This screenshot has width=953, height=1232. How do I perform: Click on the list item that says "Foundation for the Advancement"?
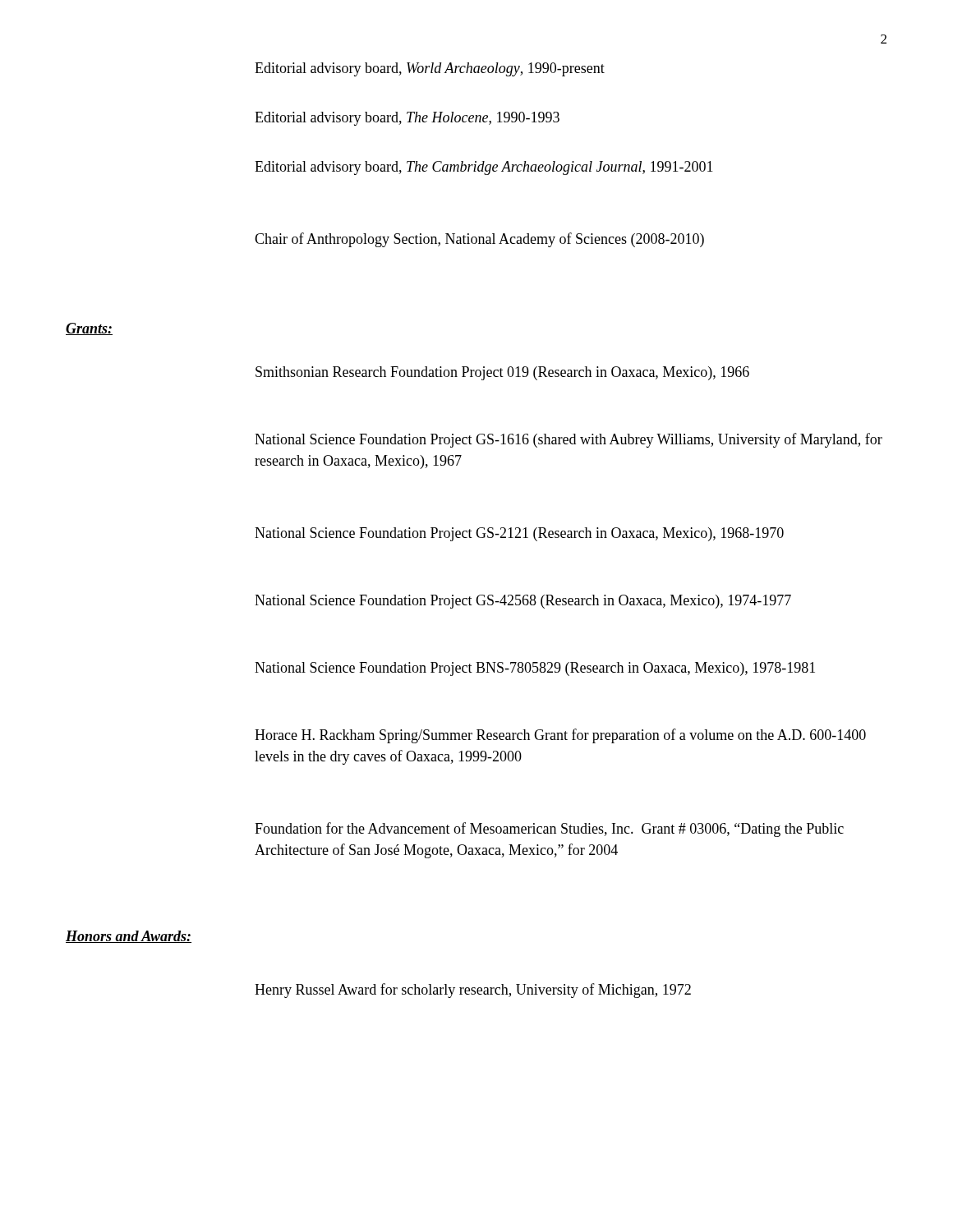click(x=549, y=839)
